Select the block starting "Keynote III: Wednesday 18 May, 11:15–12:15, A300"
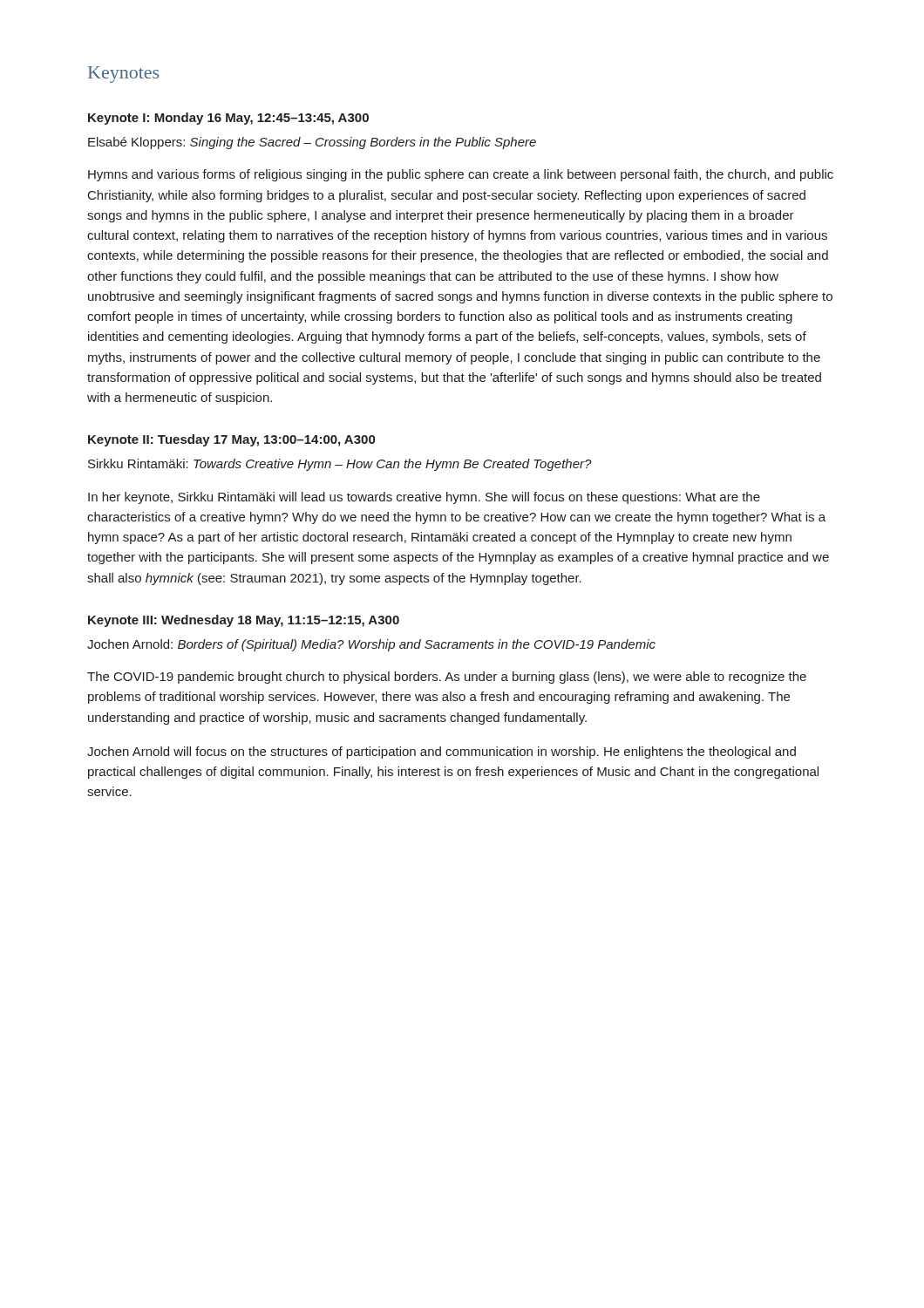This screenshot has width=924, height=1308. click(243, 619)
